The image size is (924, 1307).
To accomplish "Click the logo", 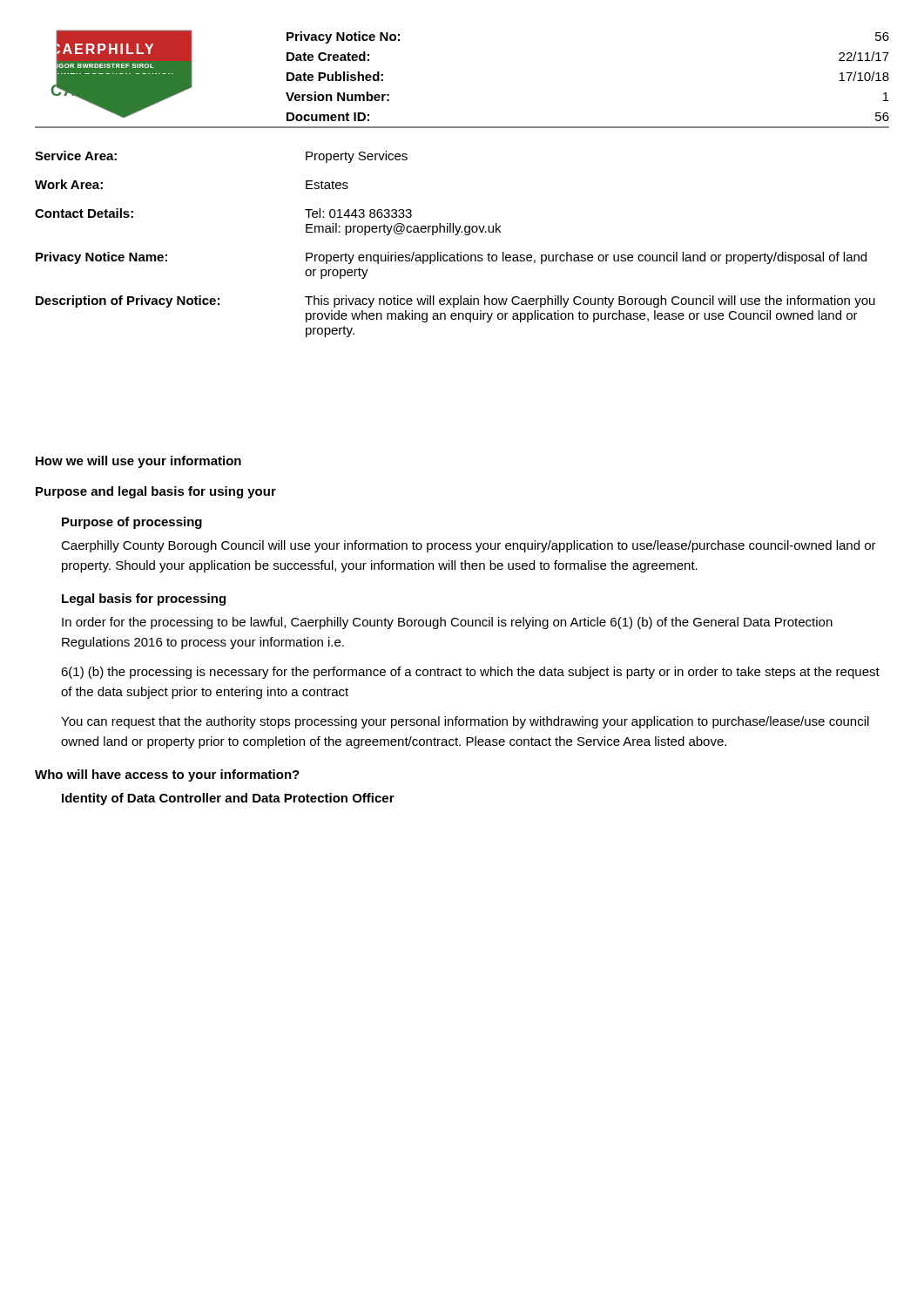I will point(131,75).
